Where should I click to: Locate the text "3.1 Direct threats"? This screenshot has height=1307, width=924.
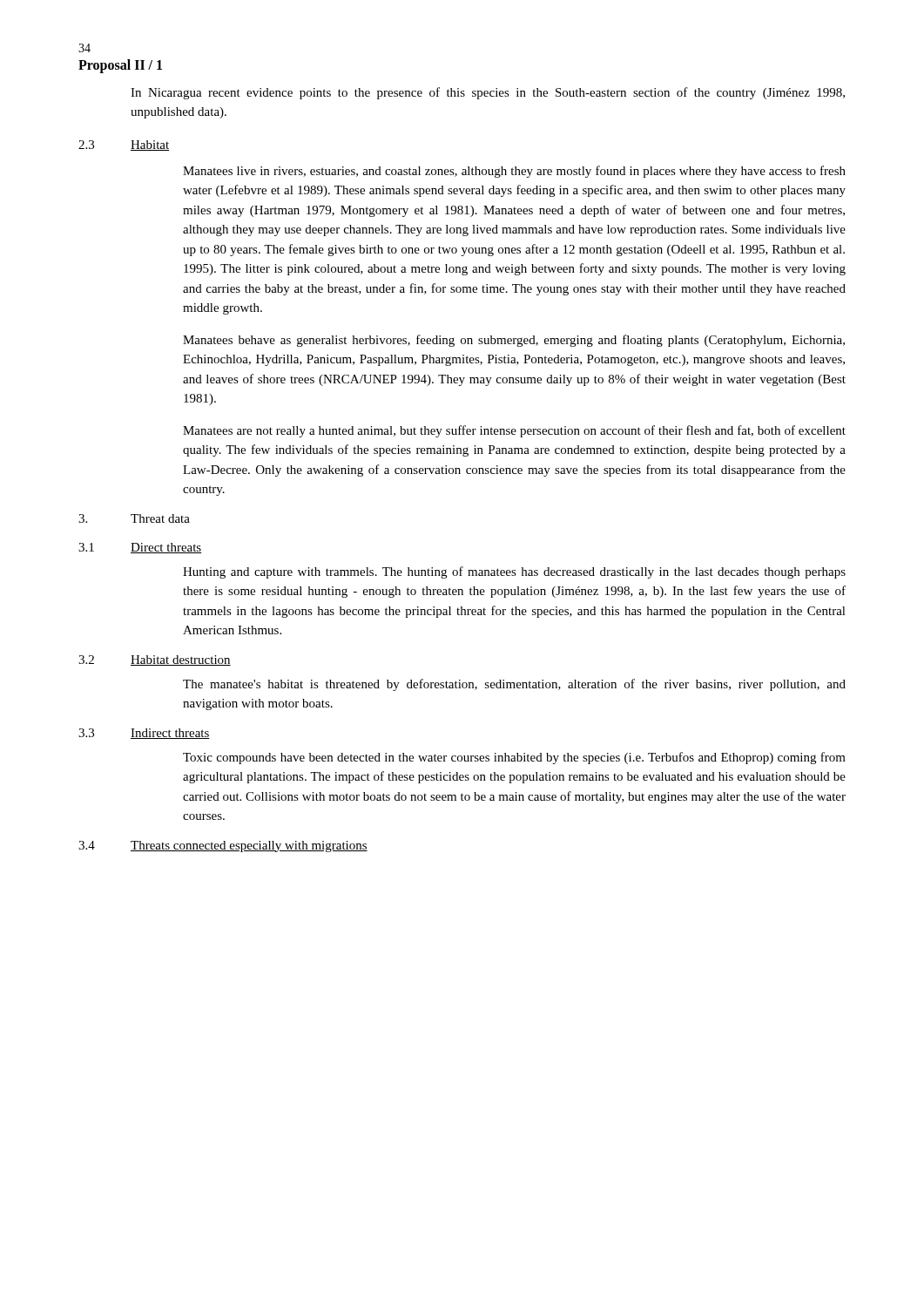click(x=140, y=547)
